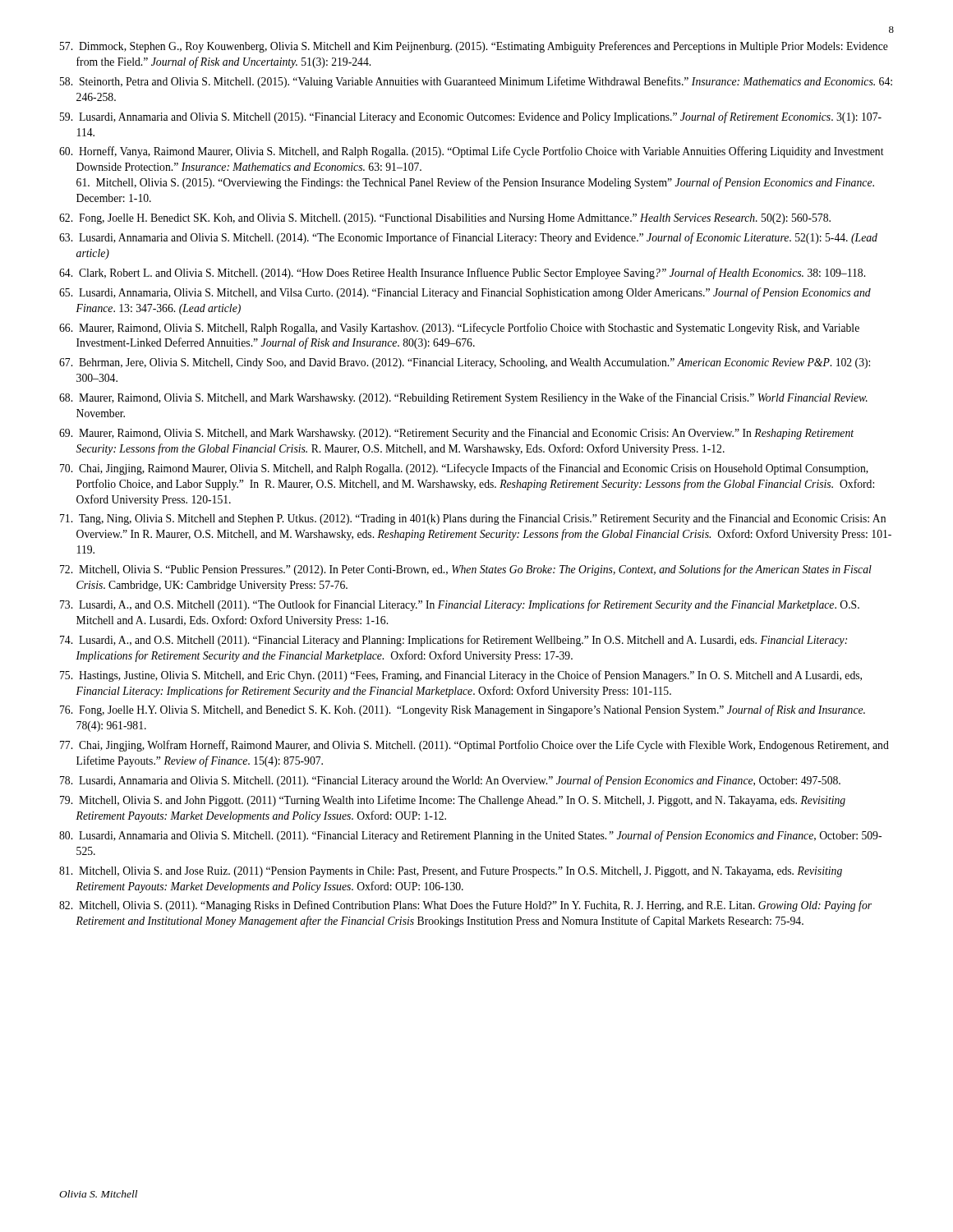Point to the passage starting "58. Steinorth, Petra and Olivia S. Mitchell. (2015)."
Image resolution: width=953 pixels, height=1232 pixels.
click(x=476, y=89)
